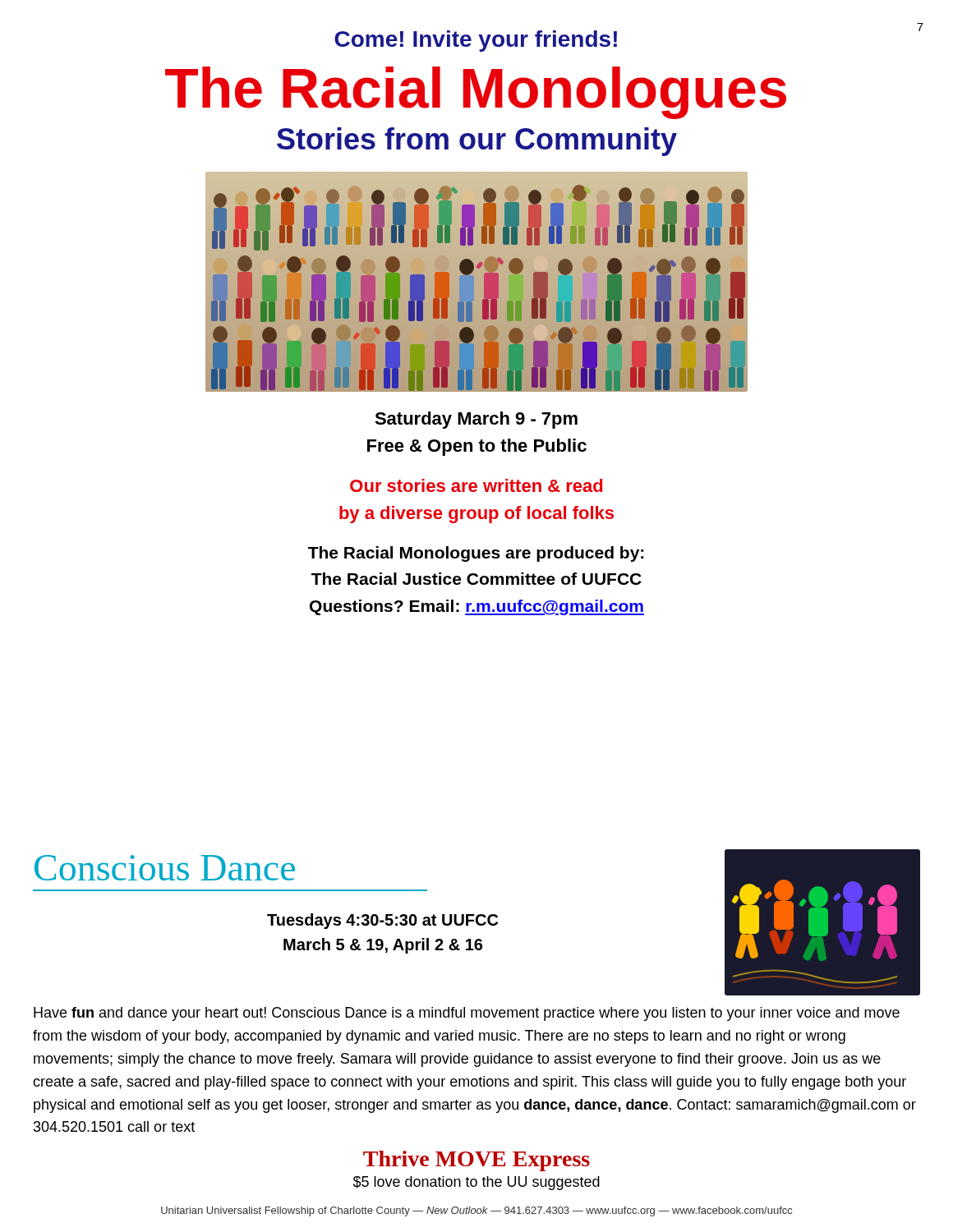953x1232 pixels.
Task: Locate the section header that reads "Conscious Dance"
Action: click(x=165, y=868)
